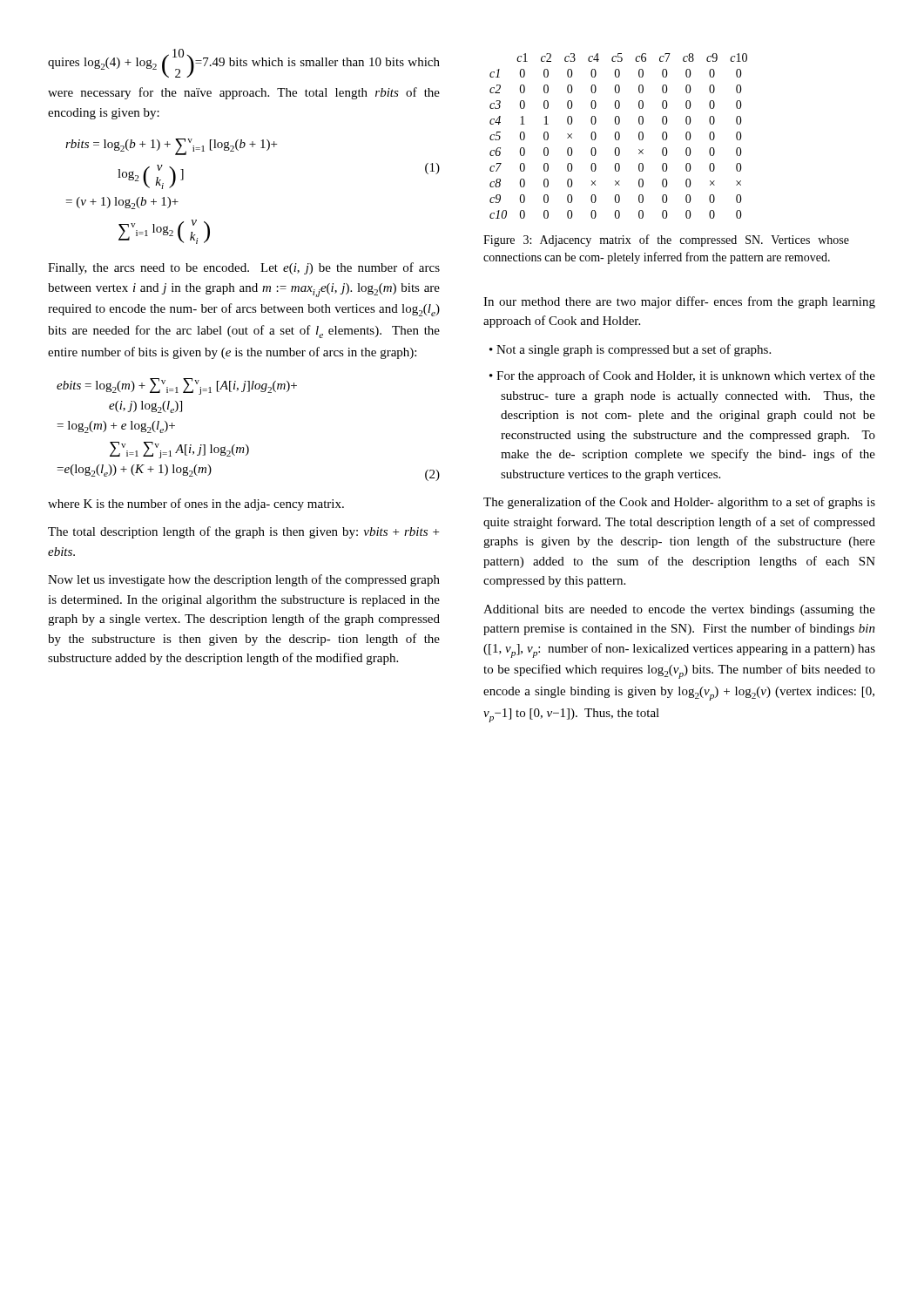Click on the region starting "quires log2(4) + log2 (102)=7.49 bits which"
Screen dimensions: 1307x924
pyautogui.click(x=244, y=81)
